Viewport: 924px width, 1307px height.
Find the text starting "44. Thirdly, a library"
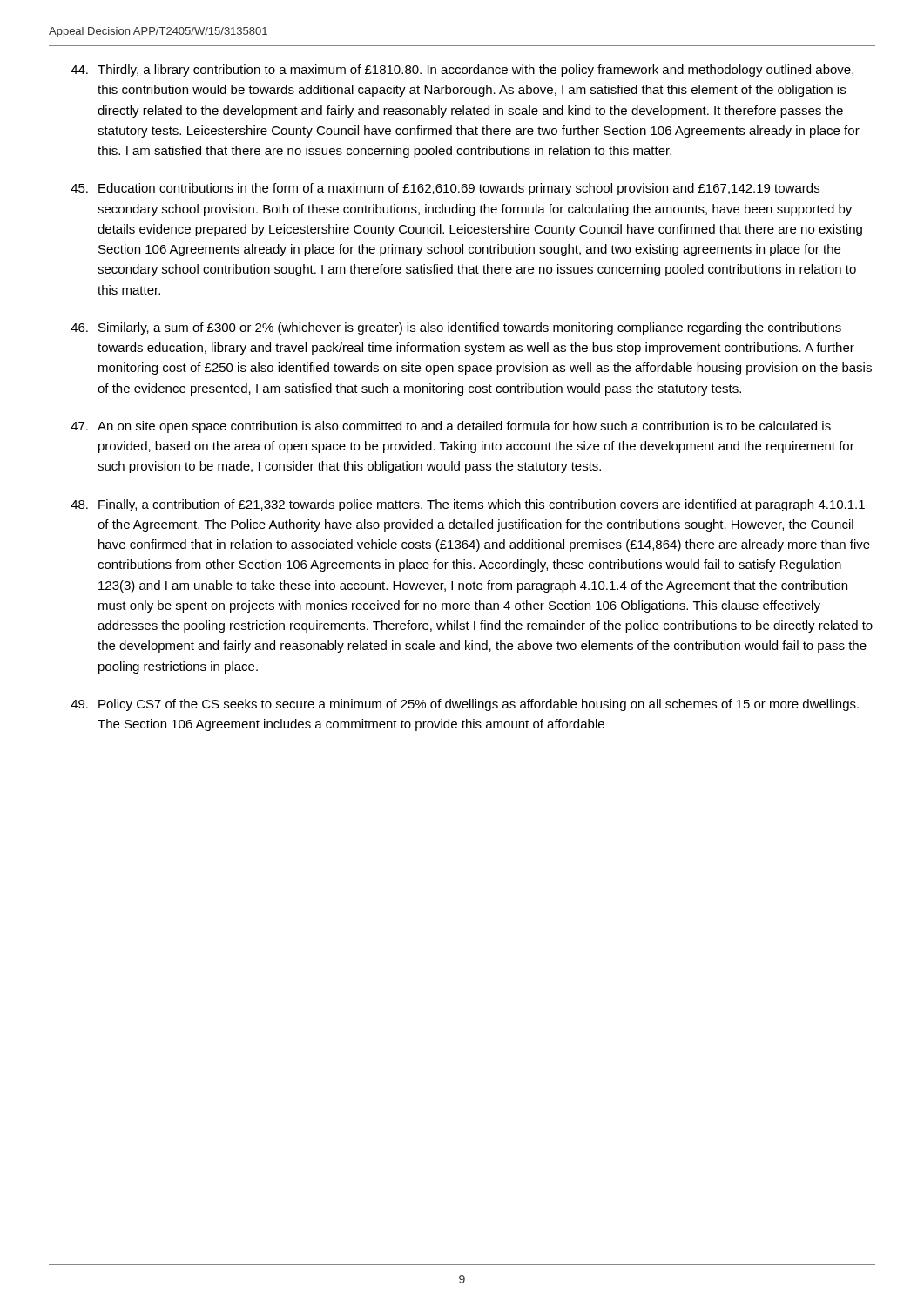point(462,110)
